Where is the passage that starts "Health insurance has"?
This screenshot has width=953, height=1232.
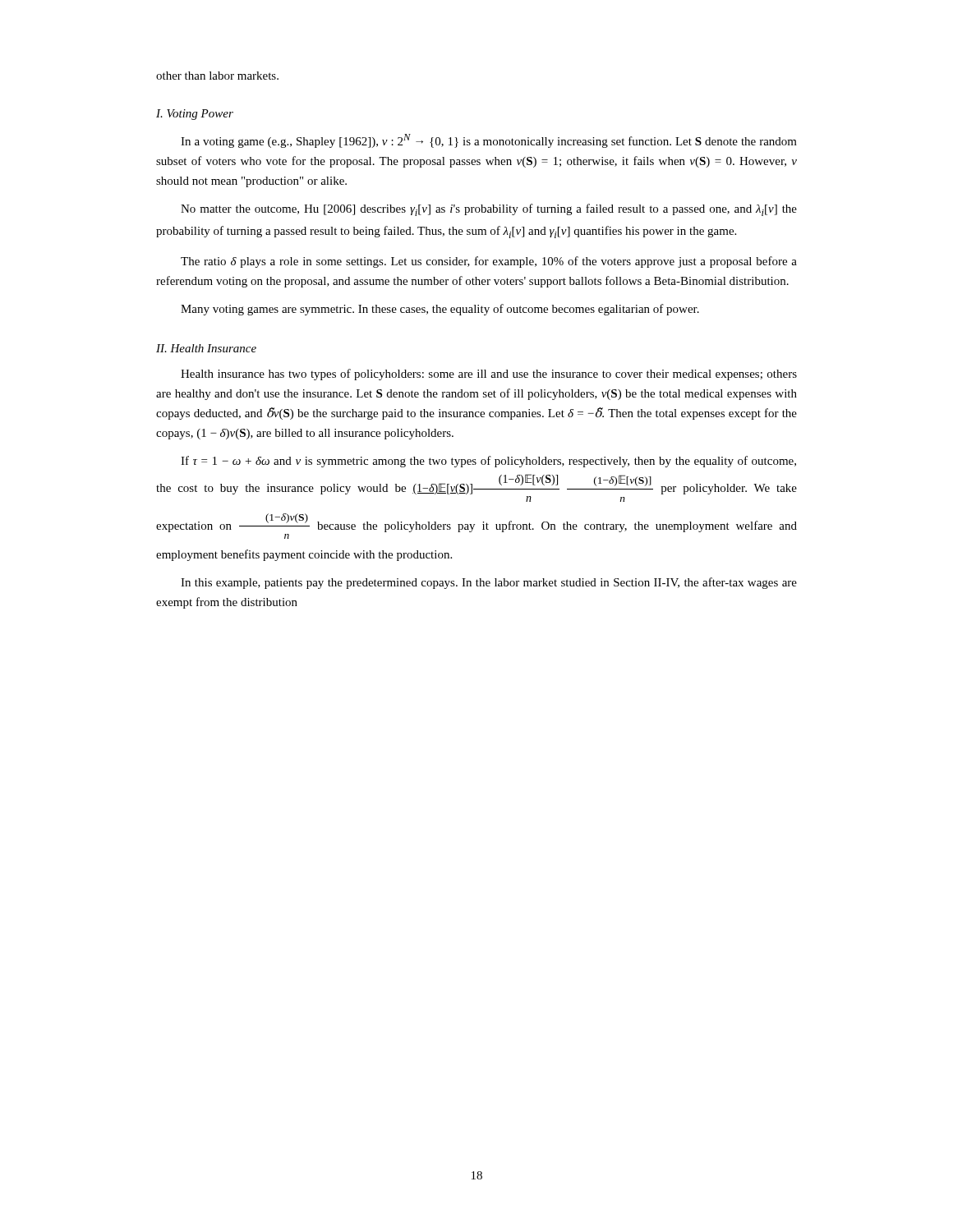[x=476, y=403]
